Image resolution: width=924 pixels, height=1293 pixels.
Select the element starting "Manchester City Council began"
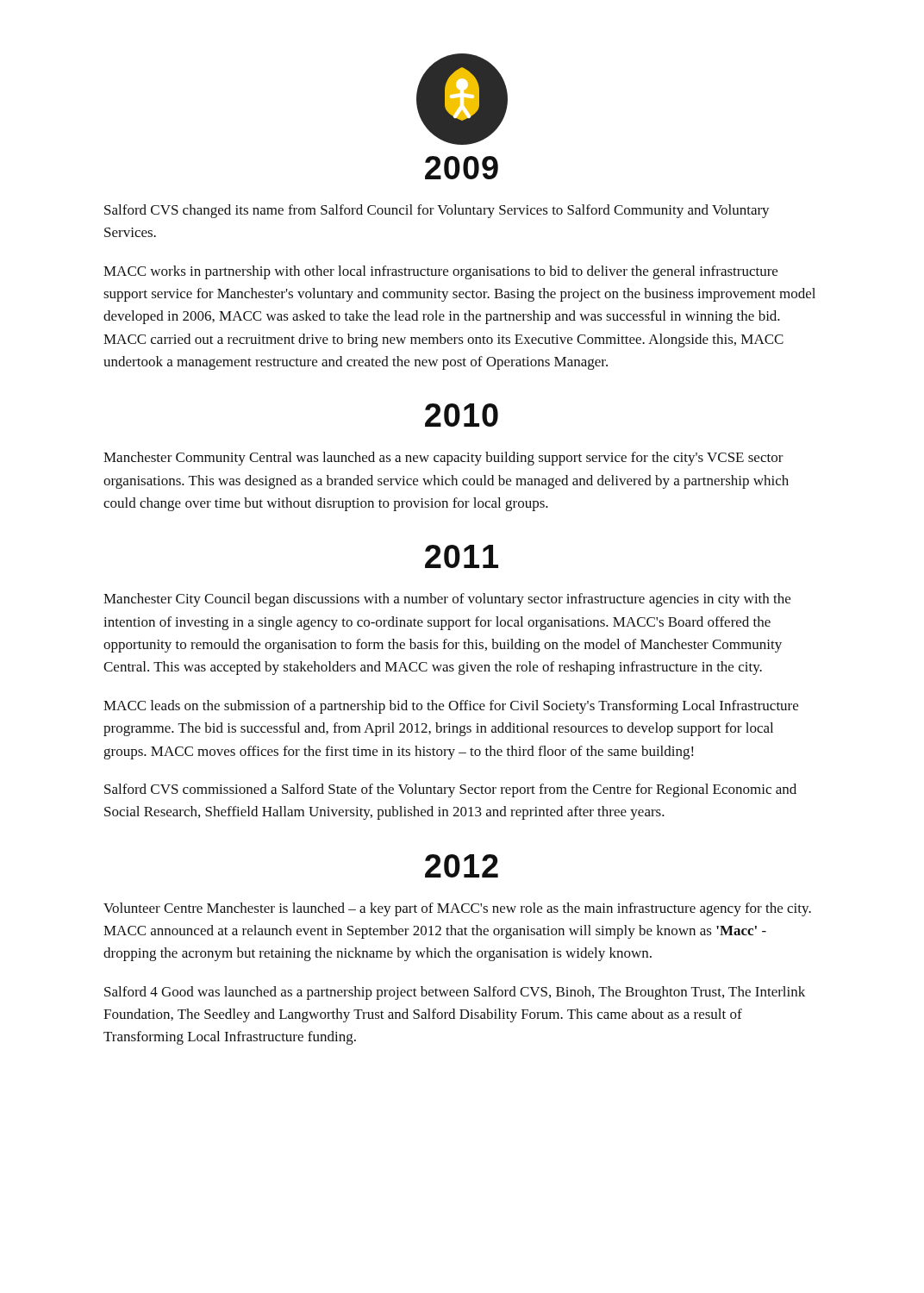click(x=462, y=634)
